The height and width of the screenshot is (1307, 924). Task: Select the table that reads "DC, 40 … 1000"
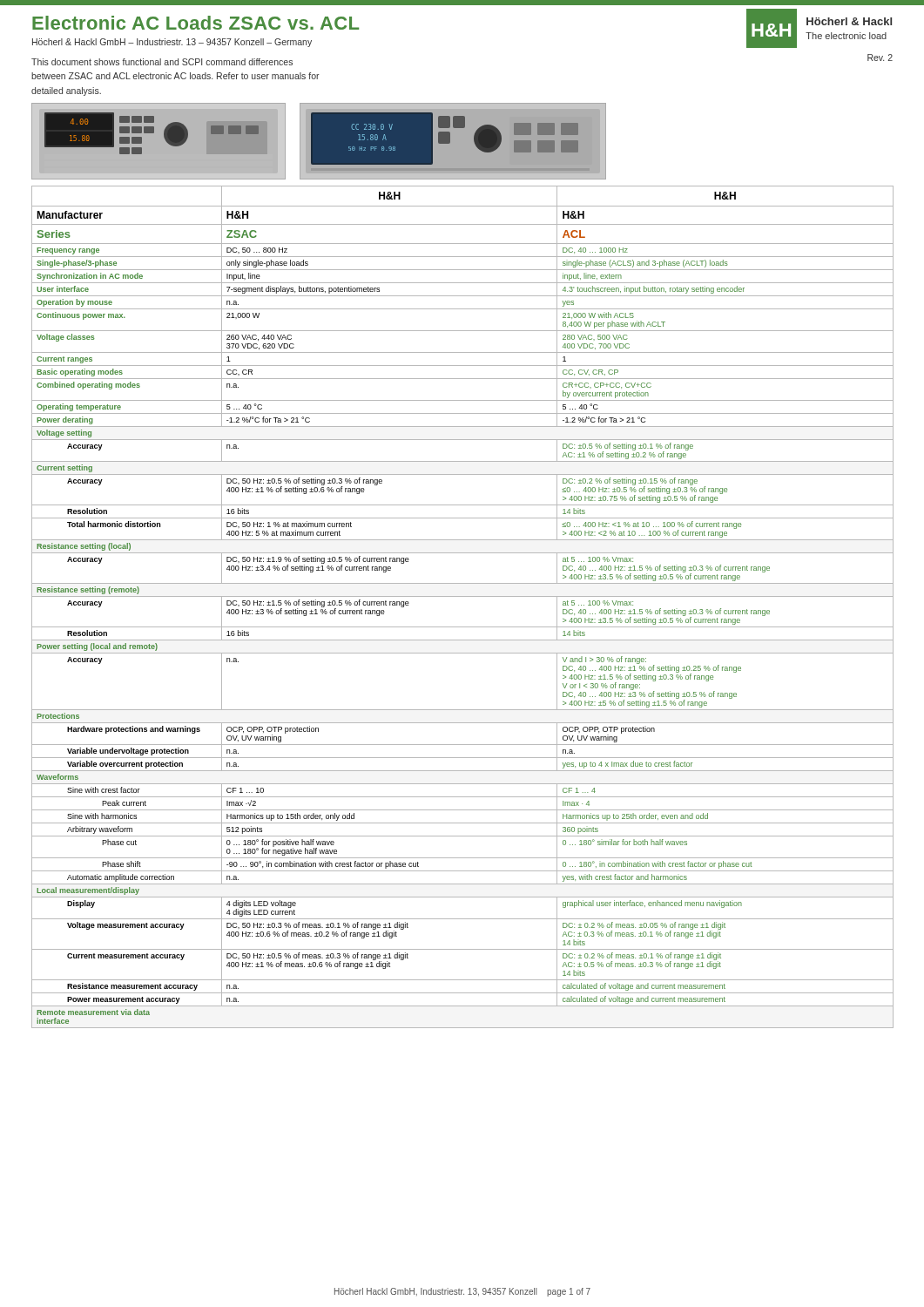(462, 607)
